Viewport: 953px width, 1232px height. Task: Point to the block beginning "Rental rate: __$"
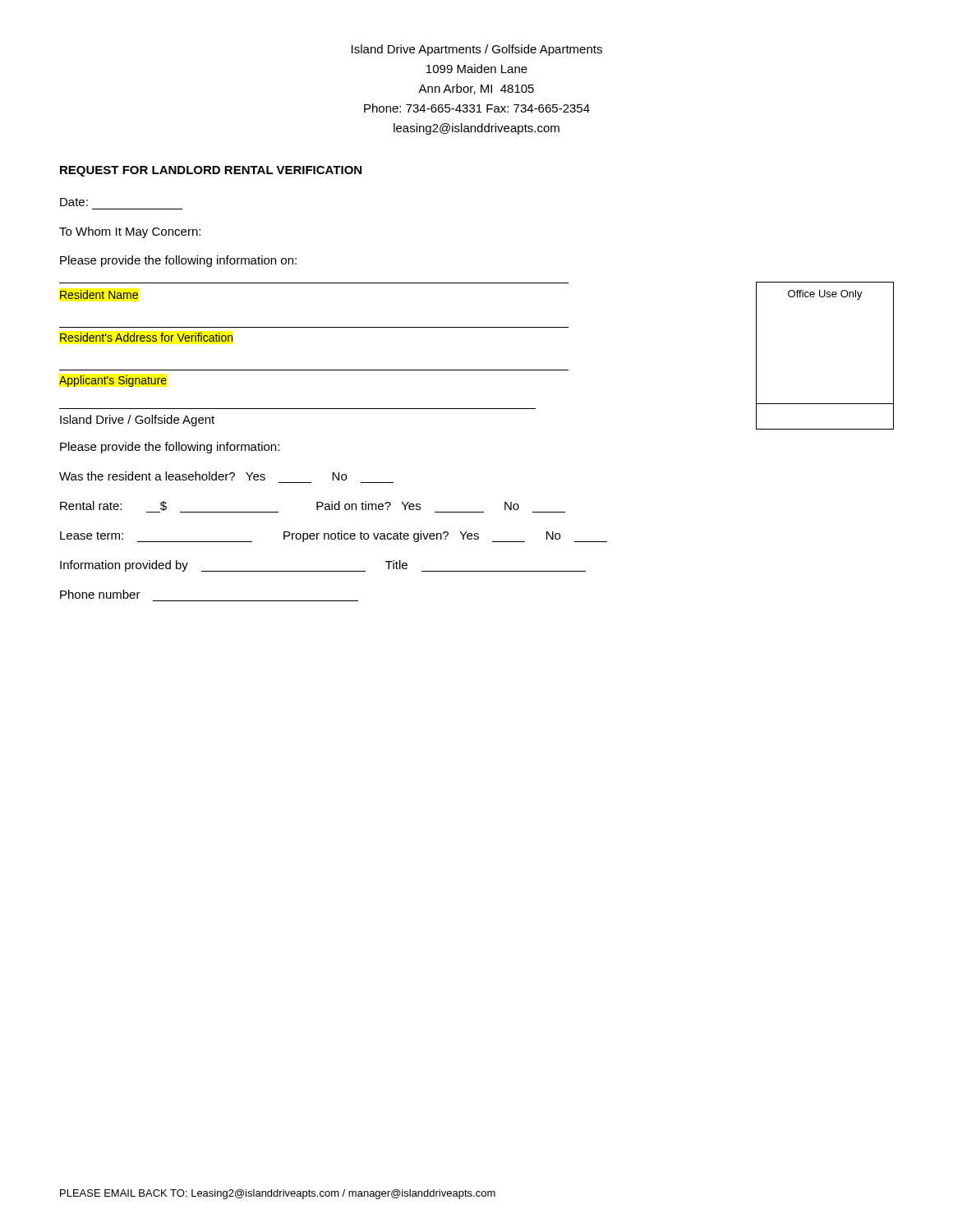pos(312,505)
